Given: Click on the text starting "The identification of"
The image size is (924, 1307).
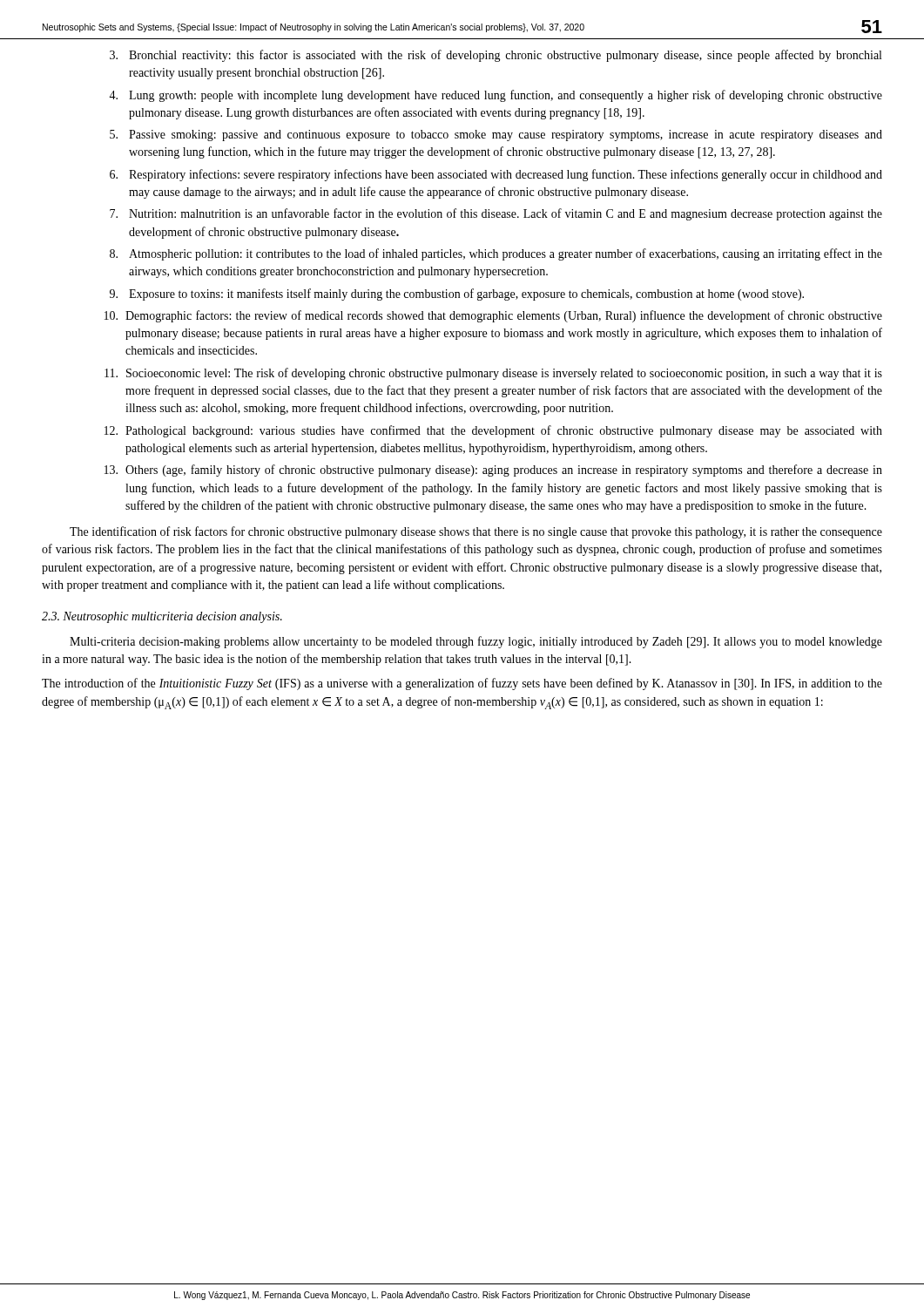Looking at the screenshot, I should [462, 559].
